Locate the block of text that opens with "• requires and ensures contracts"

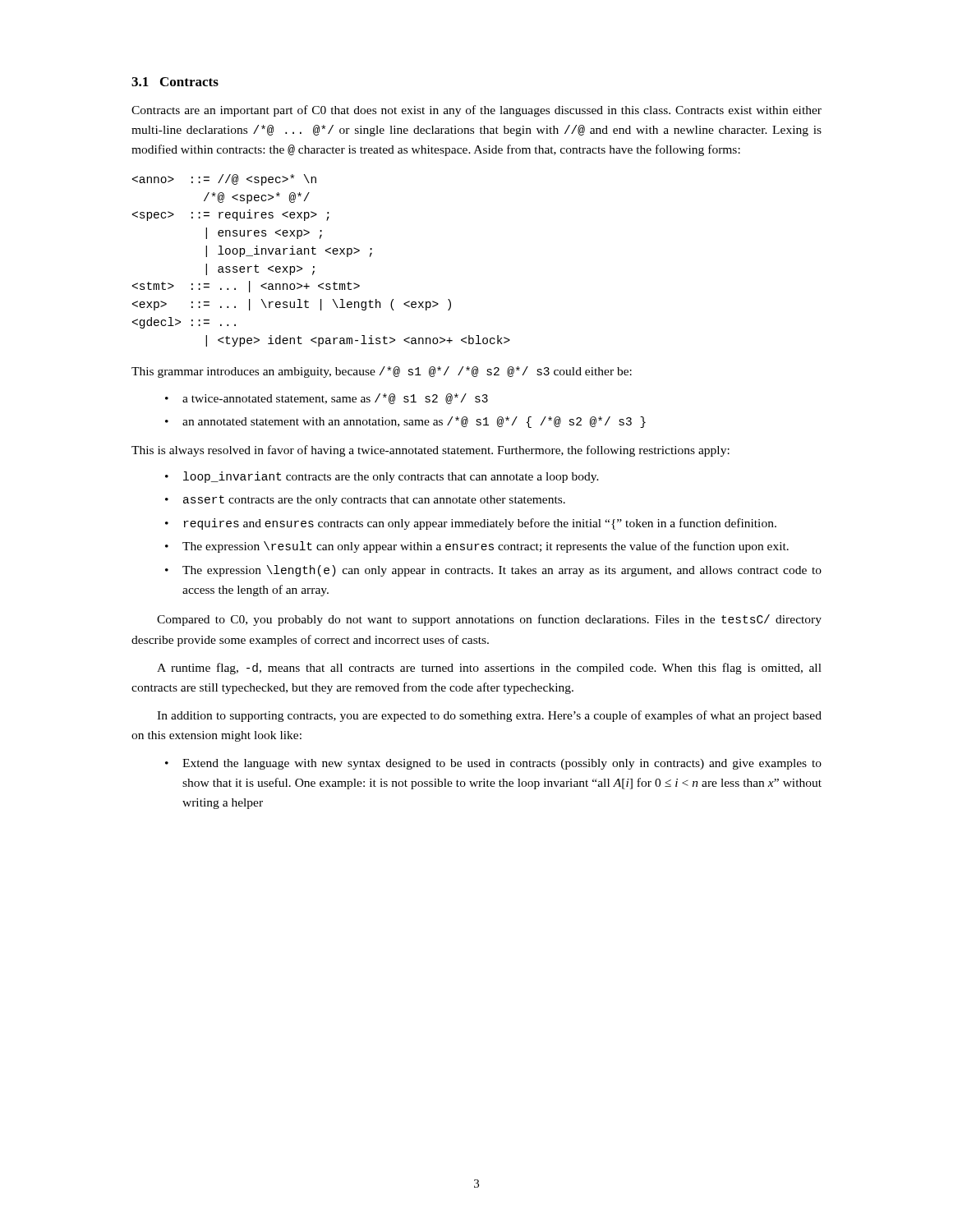[x=493, y=523]
